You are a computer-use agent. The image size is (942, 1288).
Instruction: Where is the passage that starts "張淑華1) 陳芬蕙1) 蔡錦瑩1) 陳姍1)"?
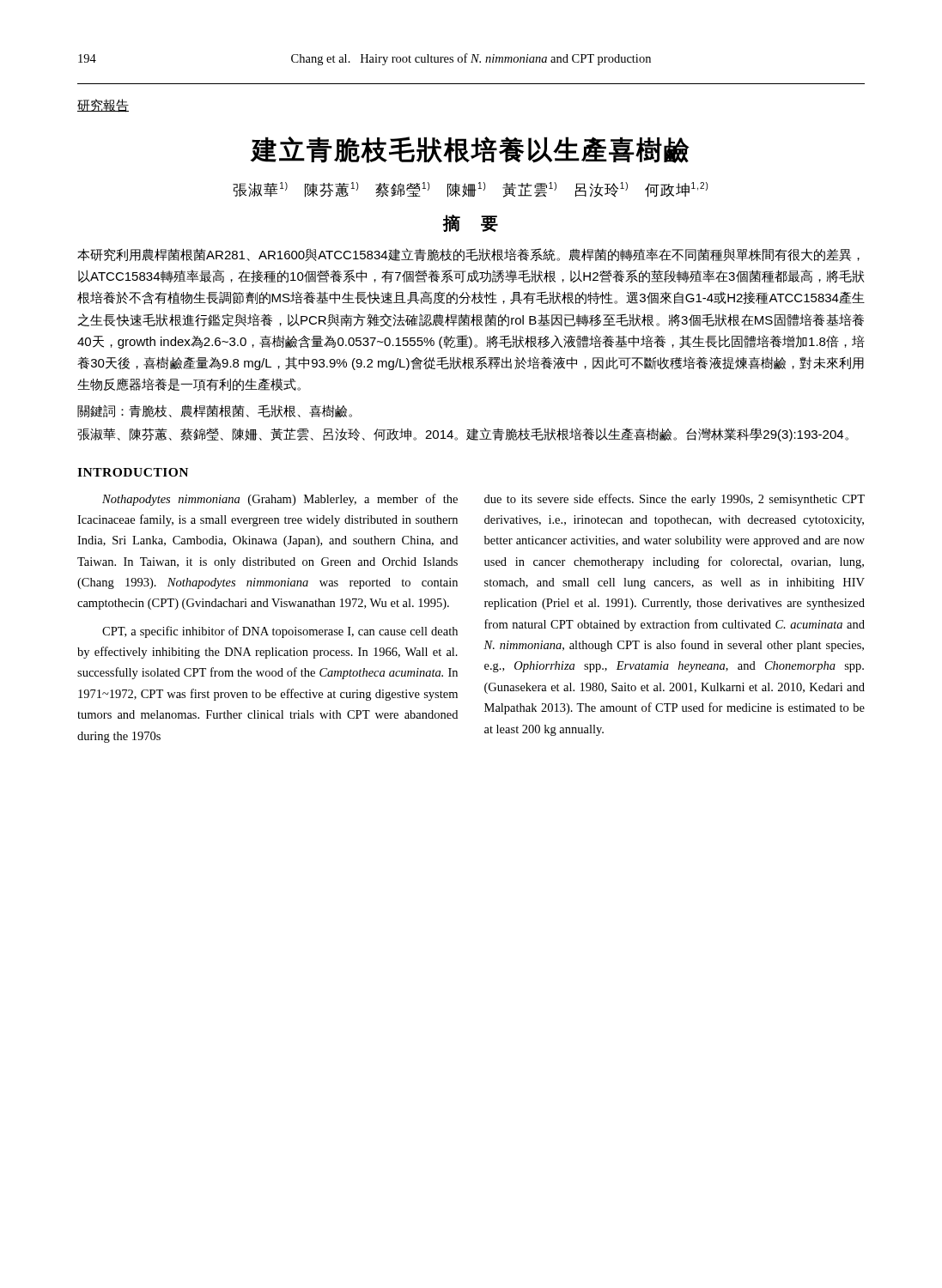471,190
